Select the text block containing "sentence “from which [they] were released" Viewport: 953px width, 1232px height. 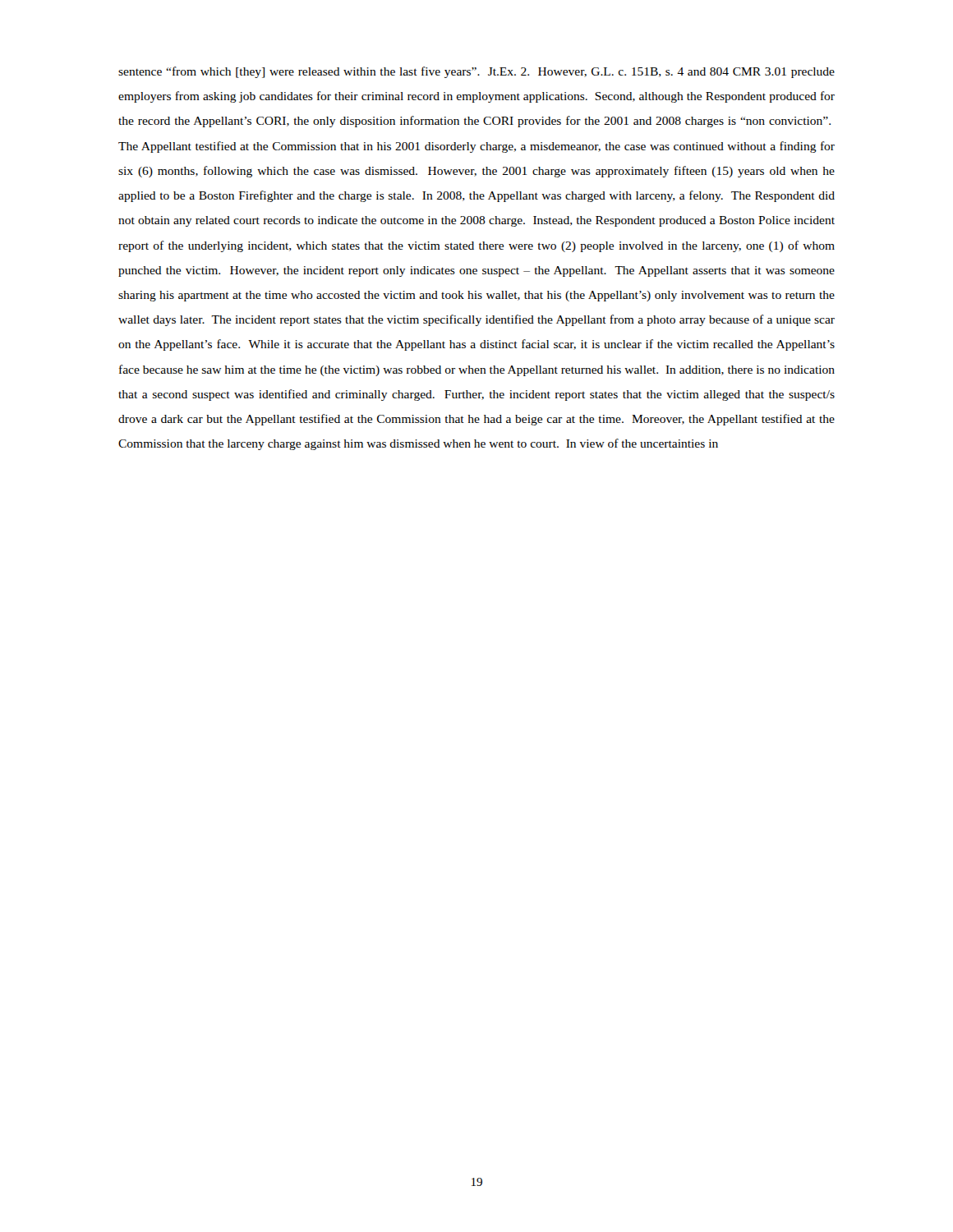[x=476, y=257]
